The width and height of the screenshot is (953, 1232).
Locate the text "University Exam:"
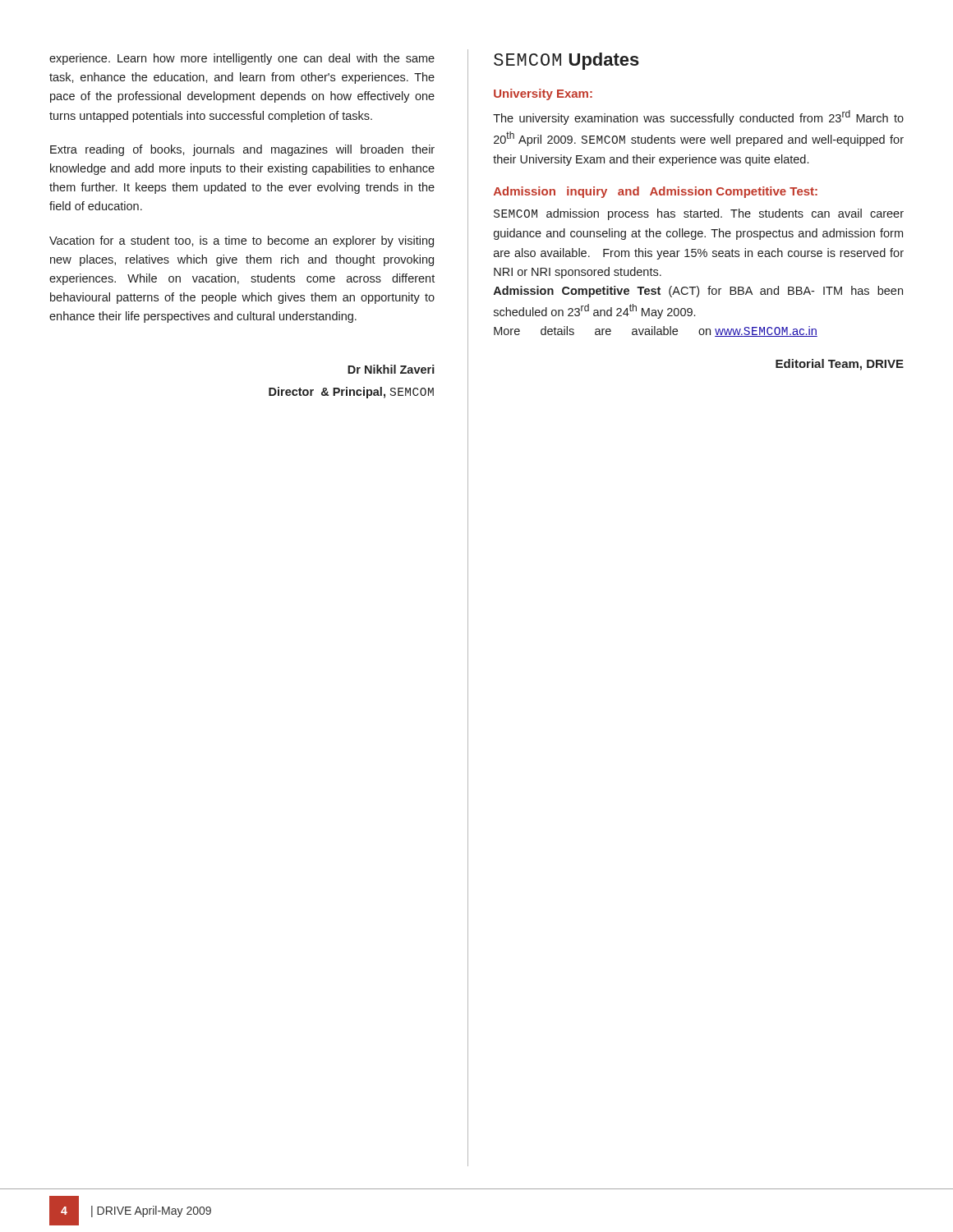pos(543,94)
